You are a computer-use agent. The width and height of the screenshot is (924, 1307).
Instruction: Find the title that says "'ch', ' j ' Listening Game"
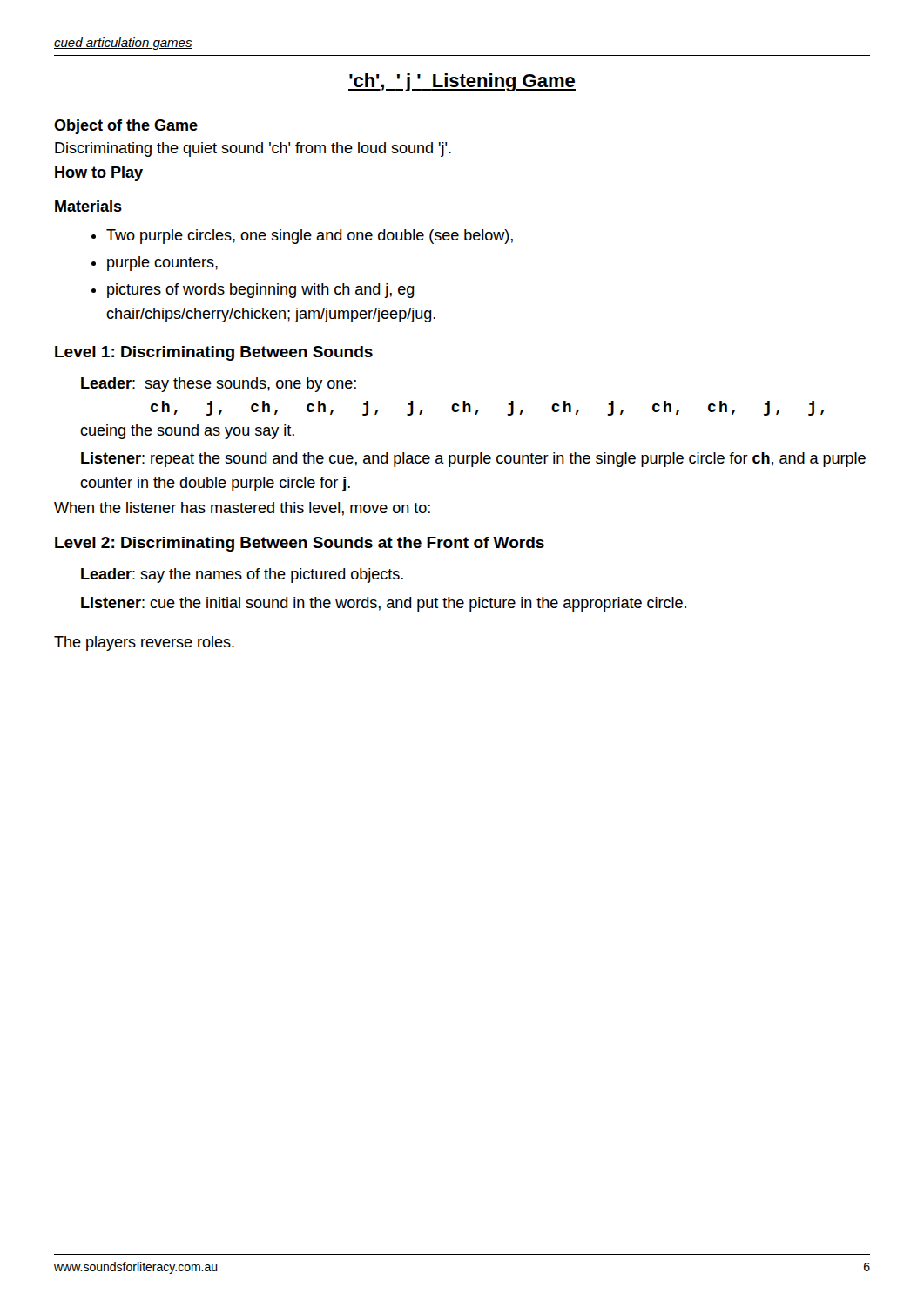[462, 81]
